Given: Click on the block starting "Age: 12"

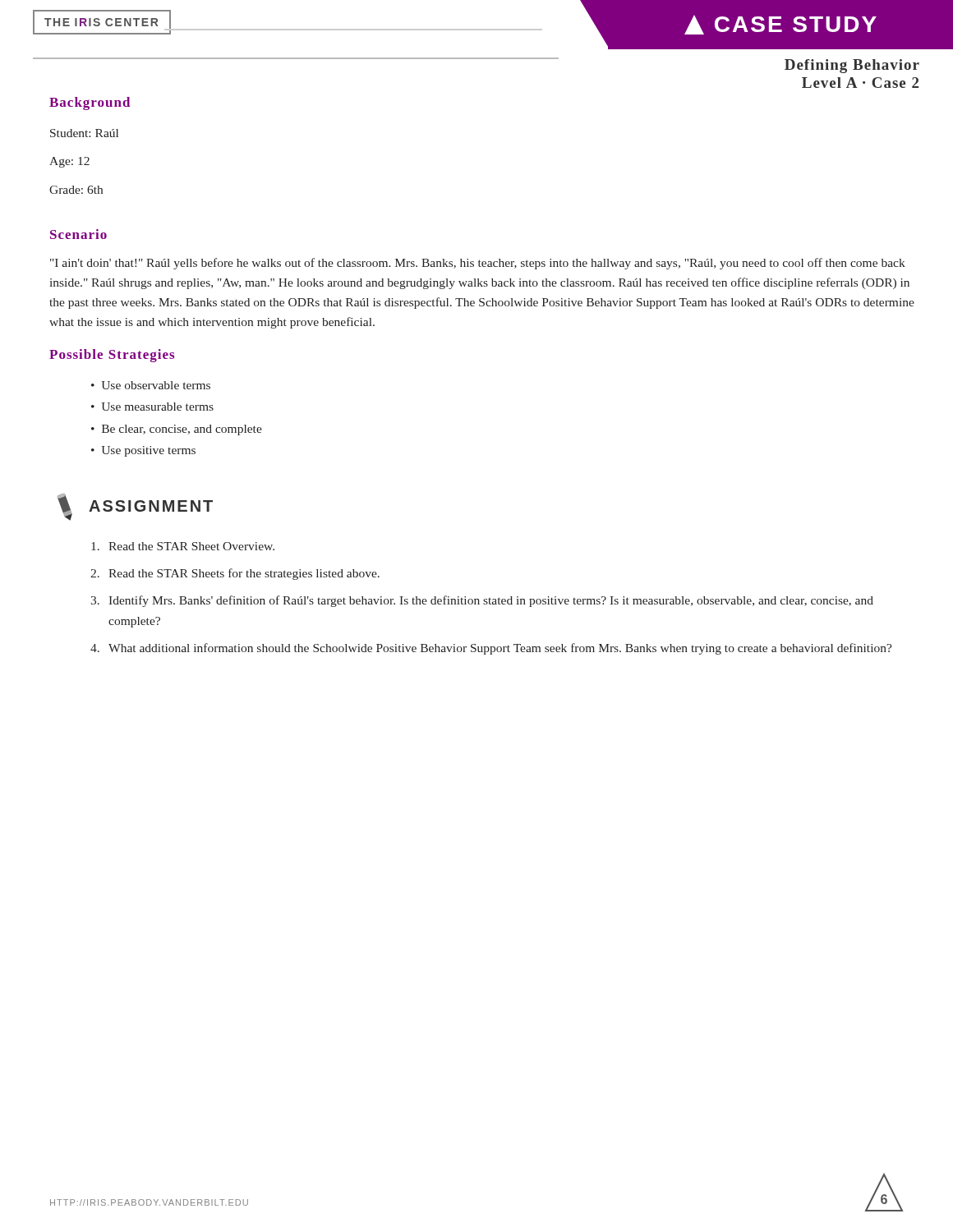Looking at the screenshot, I should [70, 161].
